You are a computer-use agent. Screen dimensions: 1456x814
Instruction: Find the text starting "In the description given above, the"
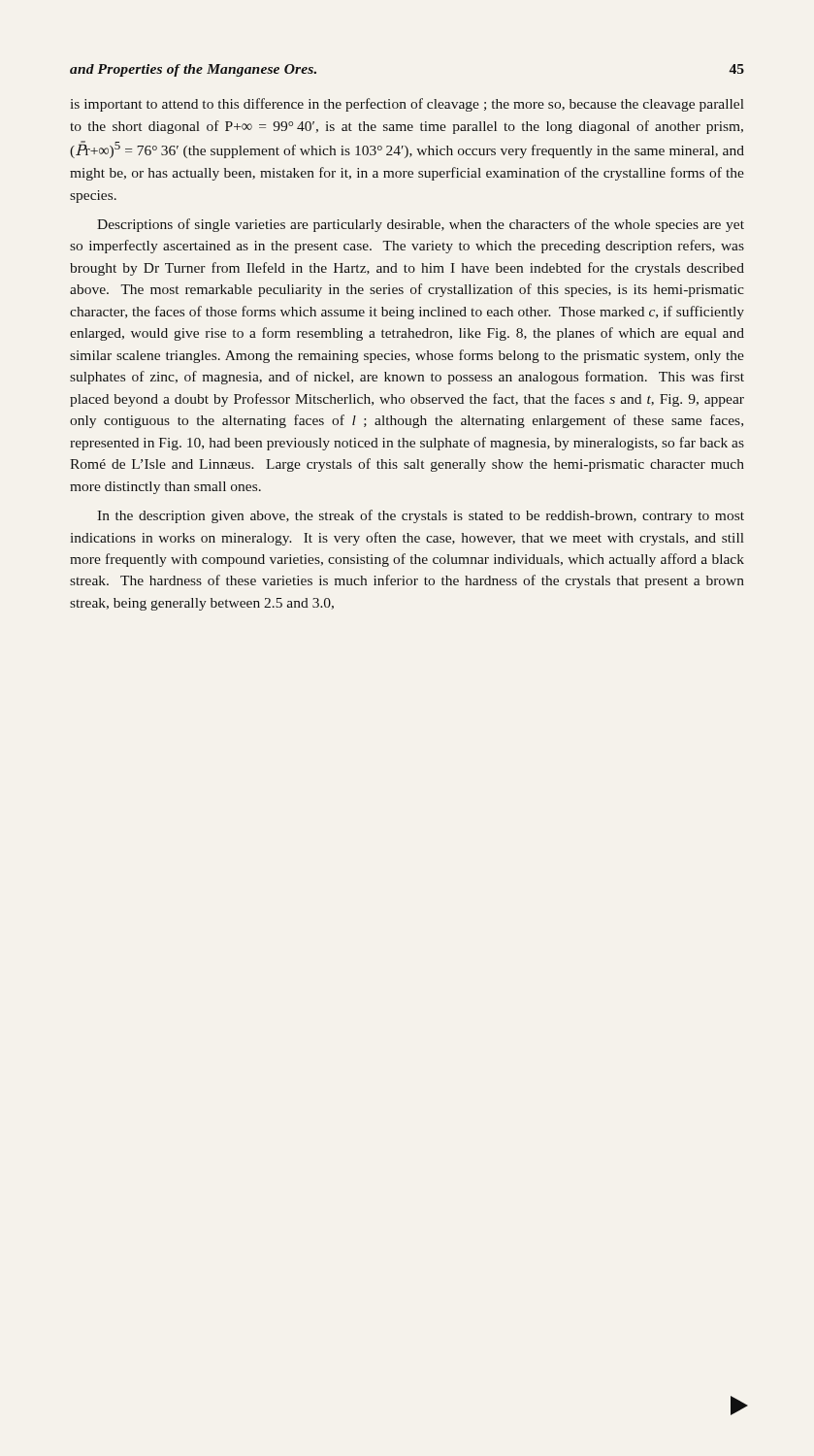point(407,559)
